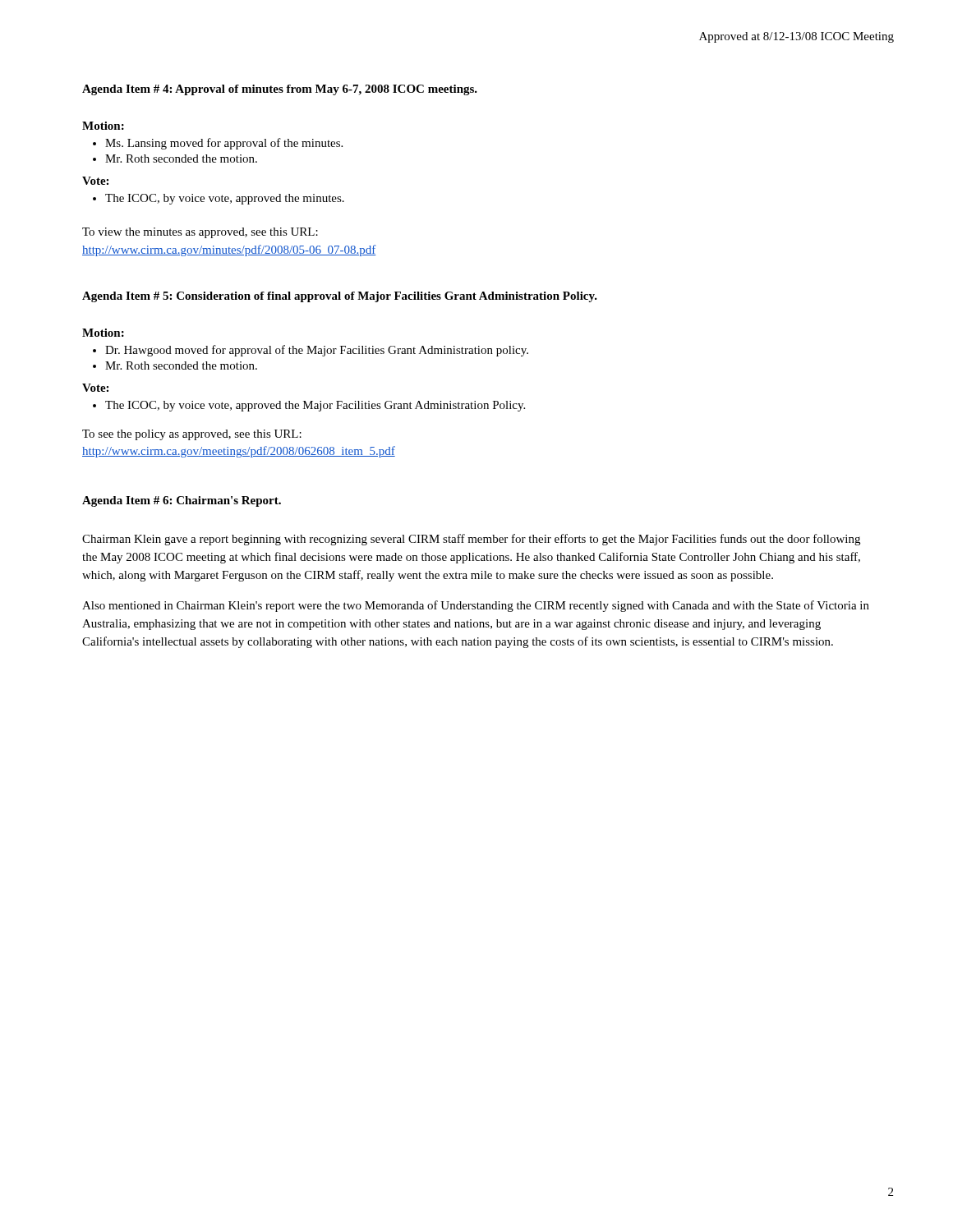The image size is (953, 1232).
Task: Point to the passage starting "Agenda Item # 6: Chairman's"
Action: point(182,500)
